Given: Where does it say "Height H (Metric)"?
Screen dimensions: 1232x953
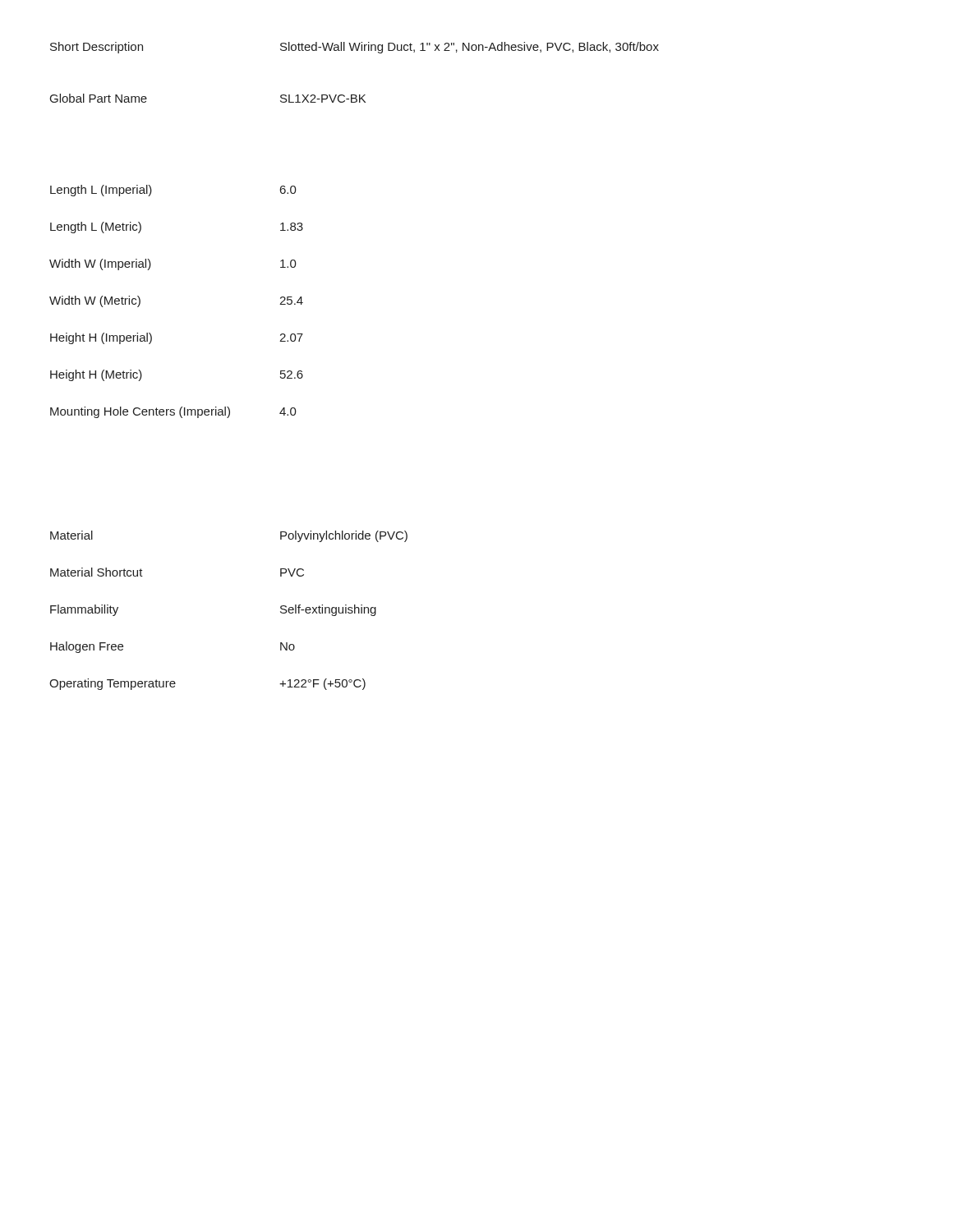Looking at the screenshot, I should 96,374.
